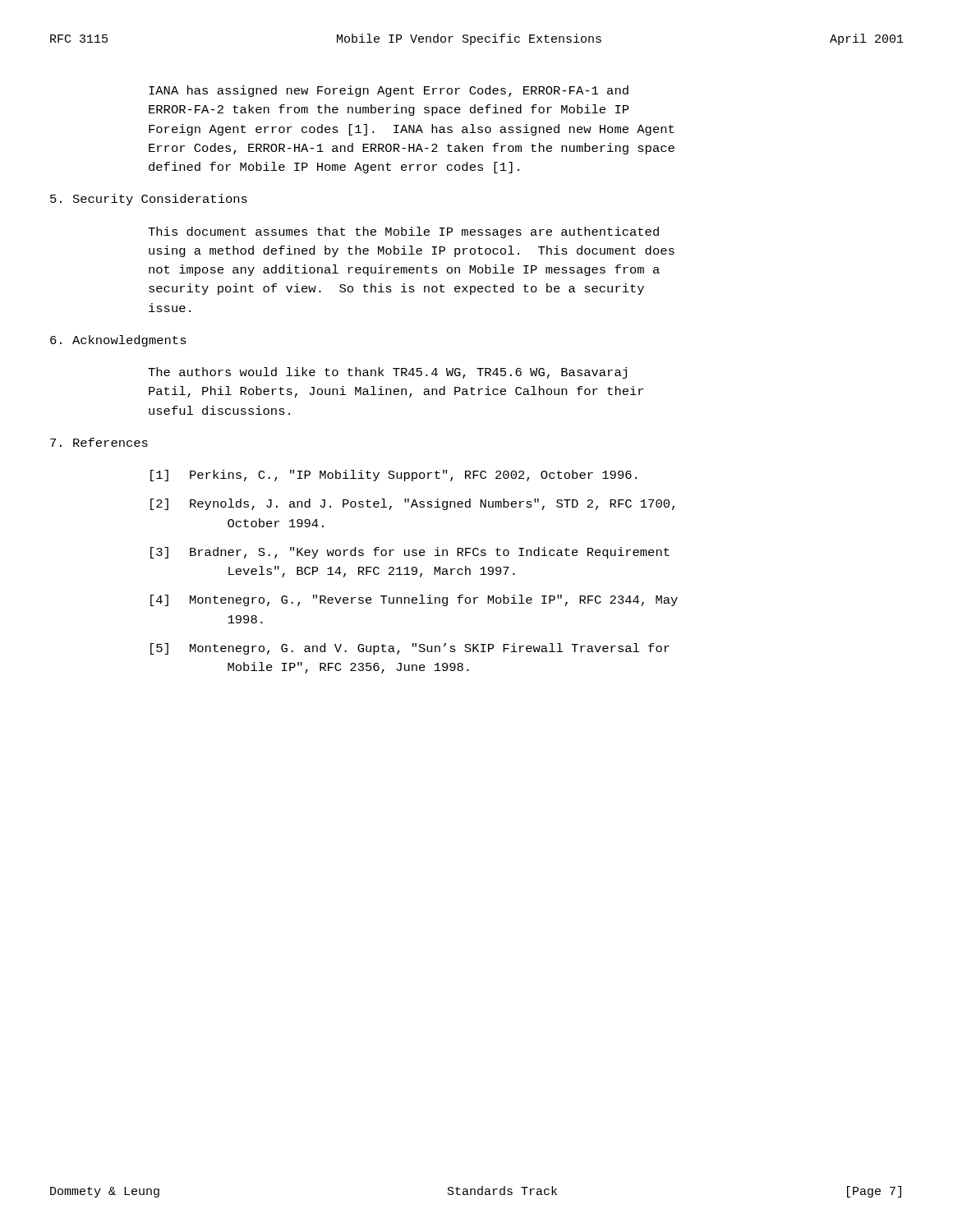The height and width of the screenshot is (1232, 953).
Task: Find the region starting "6. Acknowledgments"
Action: click(x=118, y=341)
